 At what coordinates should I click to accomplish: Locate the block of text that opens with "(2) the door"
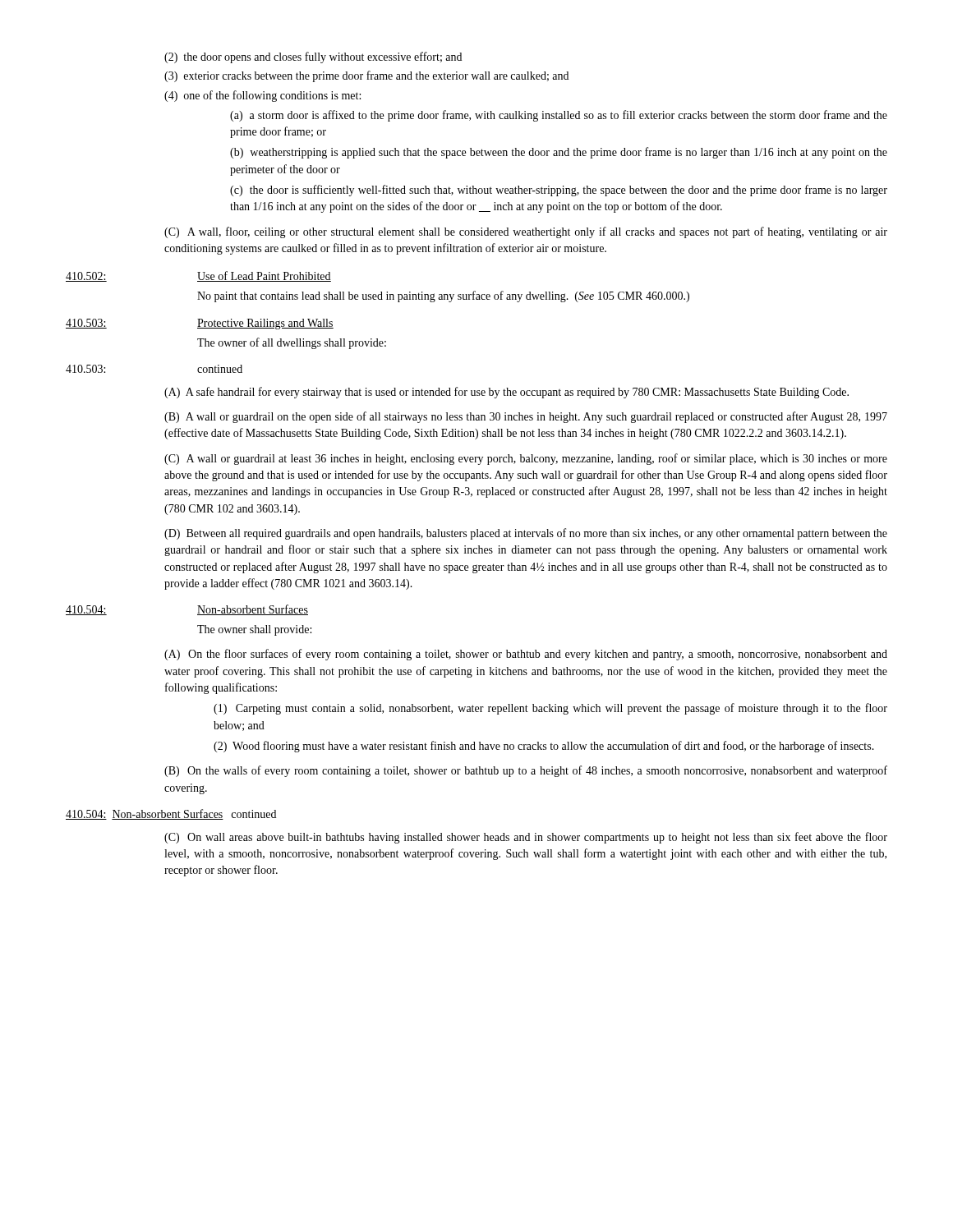(313, 57)
